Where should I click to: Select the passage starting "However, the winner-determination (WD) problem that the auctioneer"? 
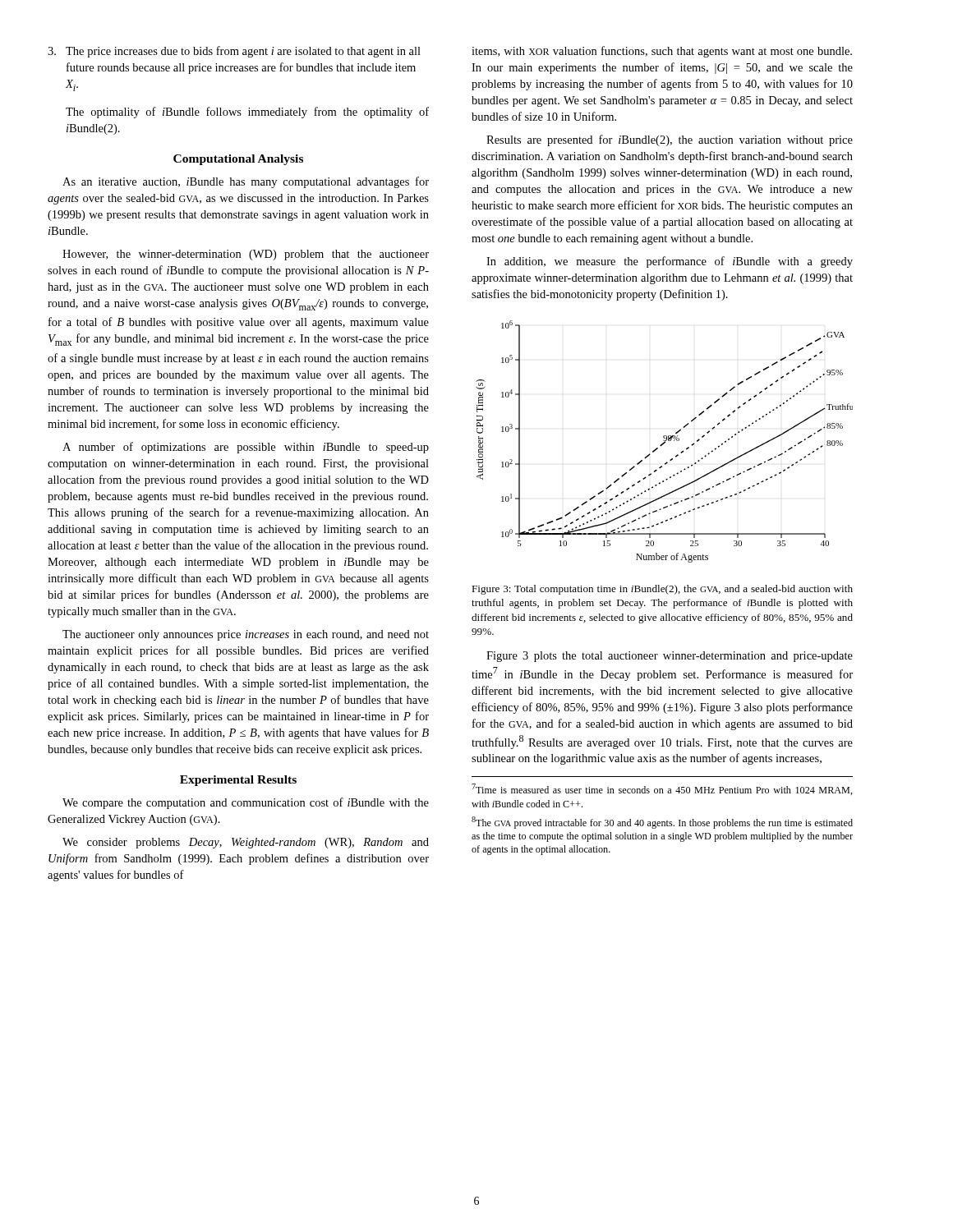pos(238,339)
